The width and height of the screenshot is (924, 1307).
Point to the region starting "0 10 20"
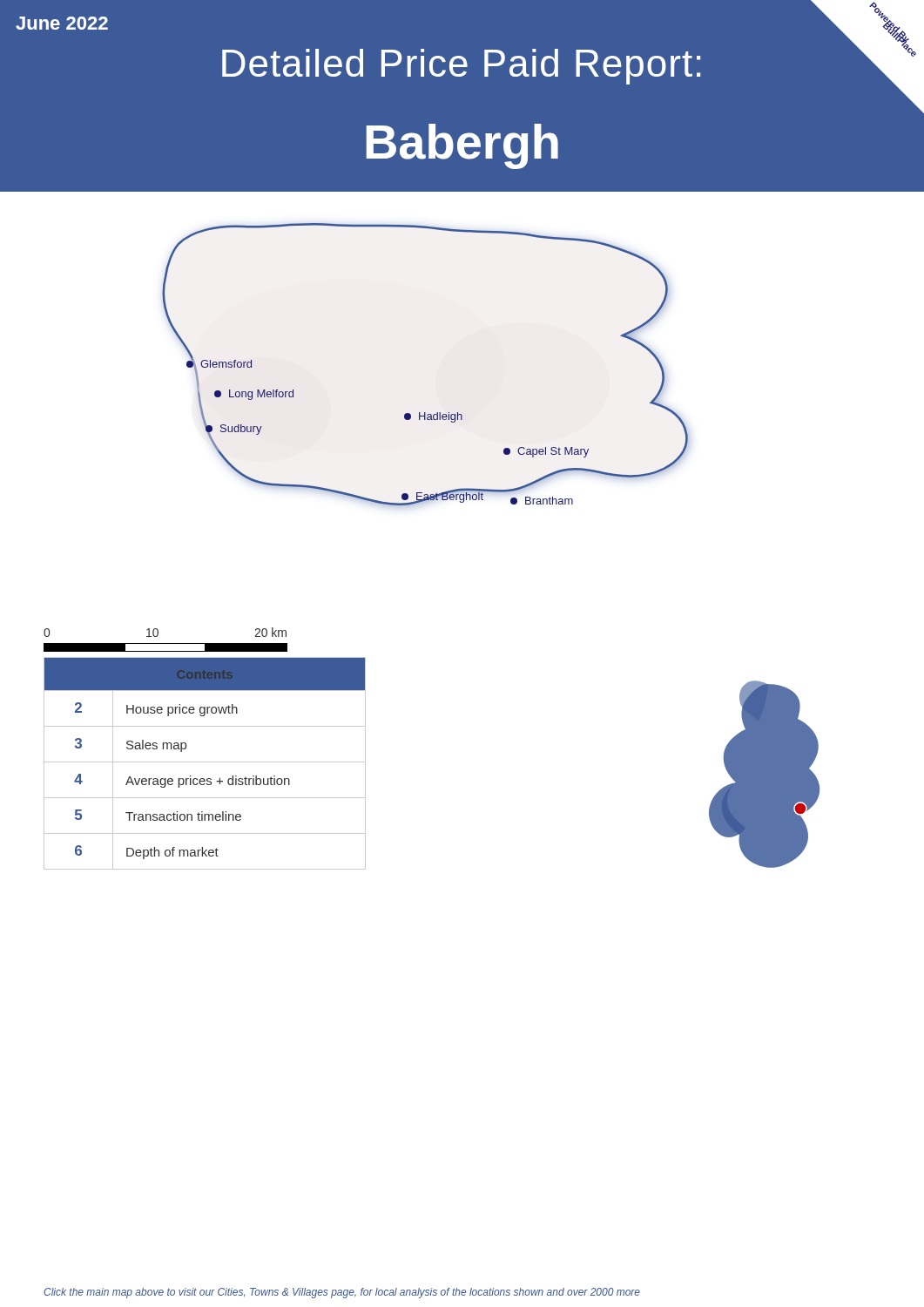coord(165,633)
